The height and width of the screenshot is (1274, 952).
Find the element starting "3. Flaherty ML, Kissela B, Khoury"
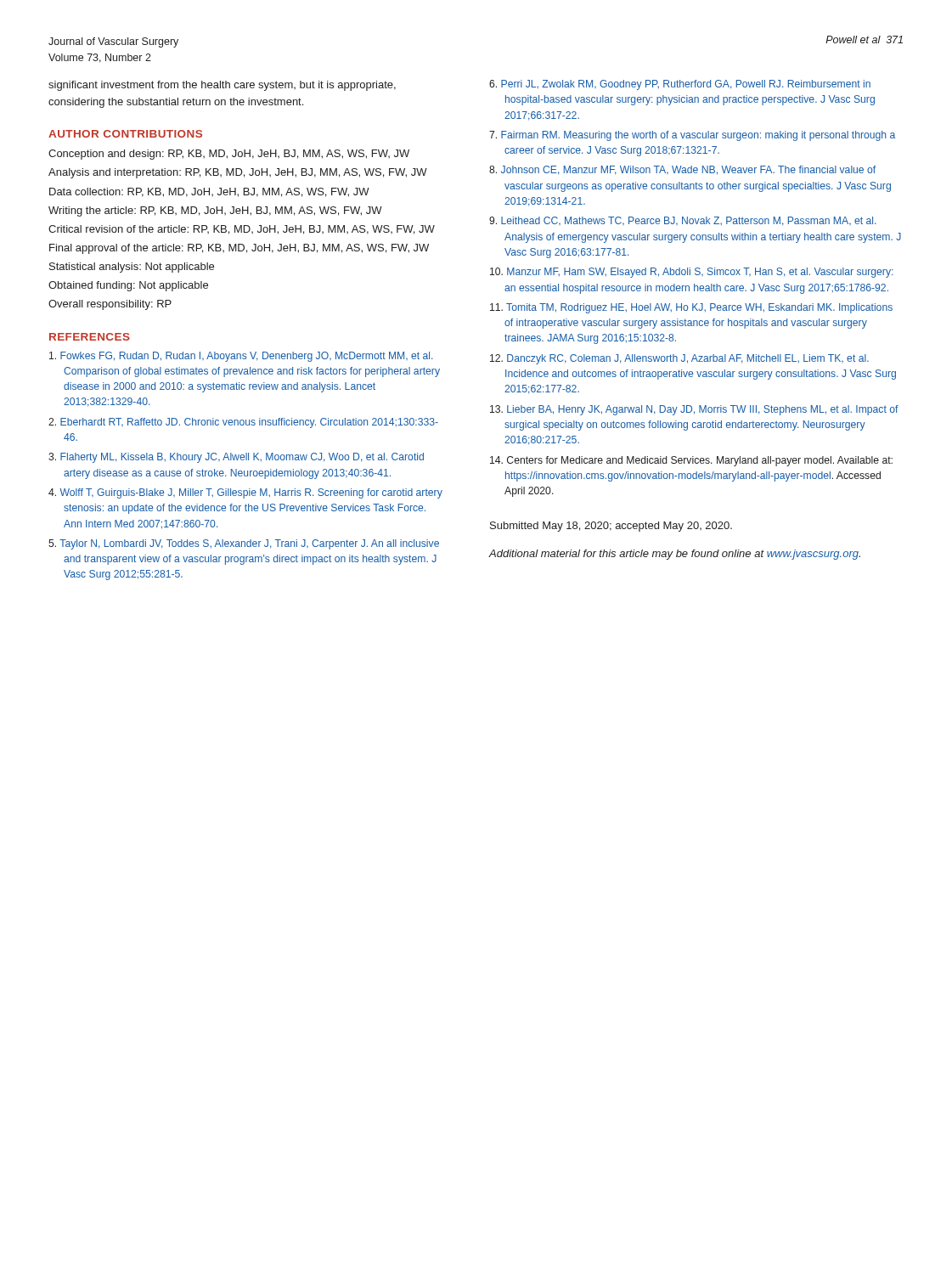[236, 465]
